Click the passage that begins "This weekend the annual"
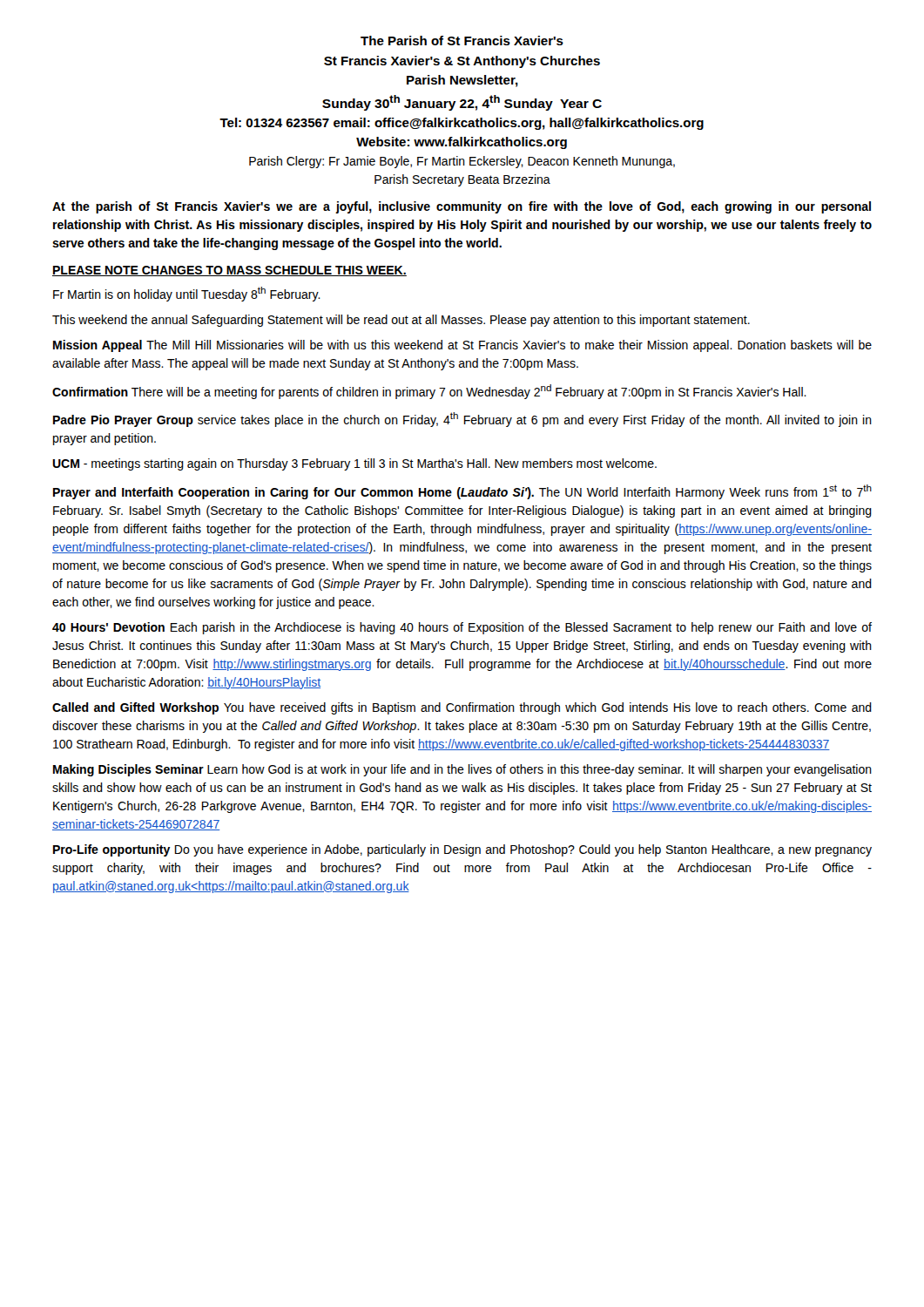The width and height of the screenshot is (924, 1307). 401,319
